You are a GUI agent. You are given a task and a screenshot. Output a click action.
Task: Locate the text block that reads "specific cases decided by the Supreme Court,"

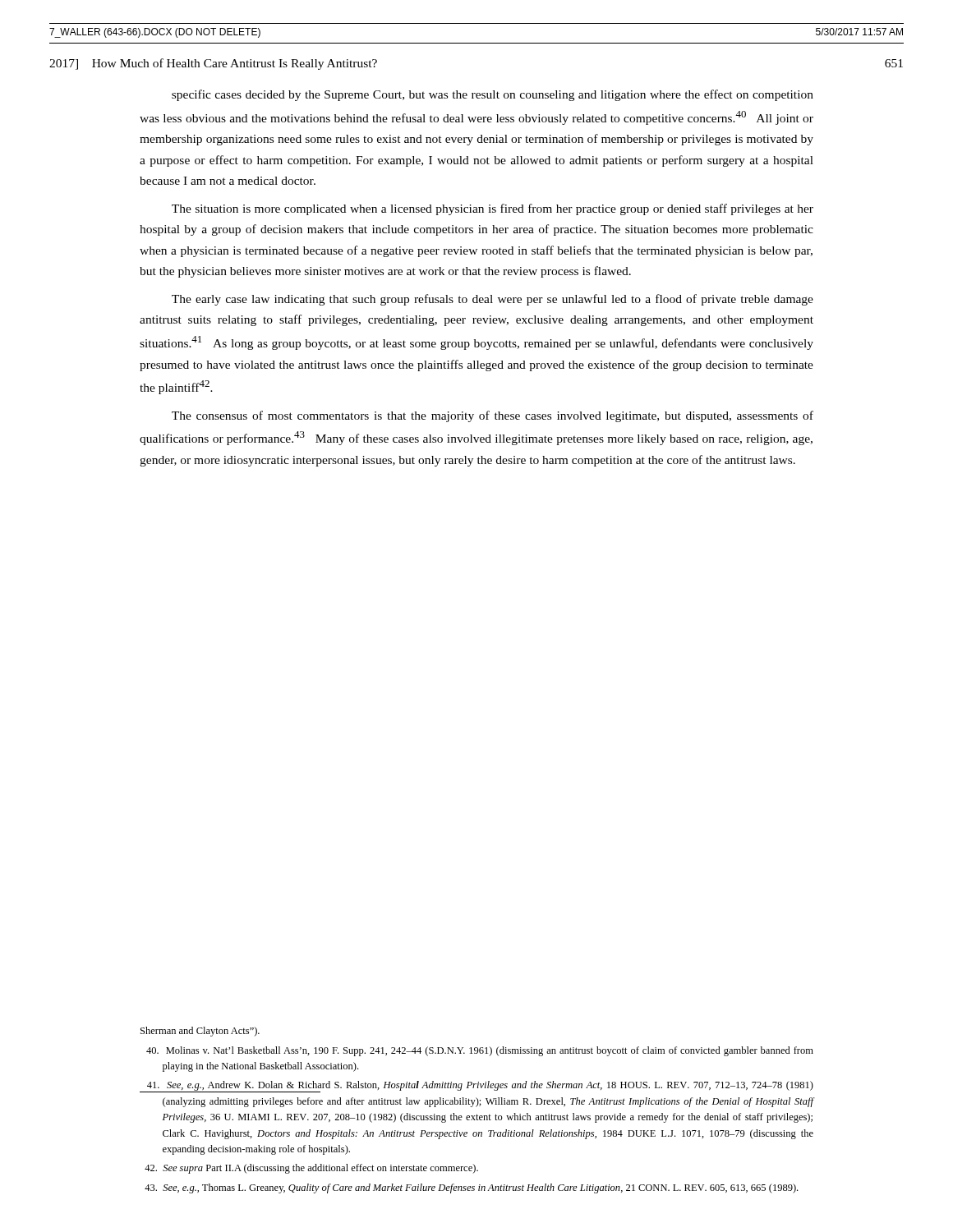(476, 138)
